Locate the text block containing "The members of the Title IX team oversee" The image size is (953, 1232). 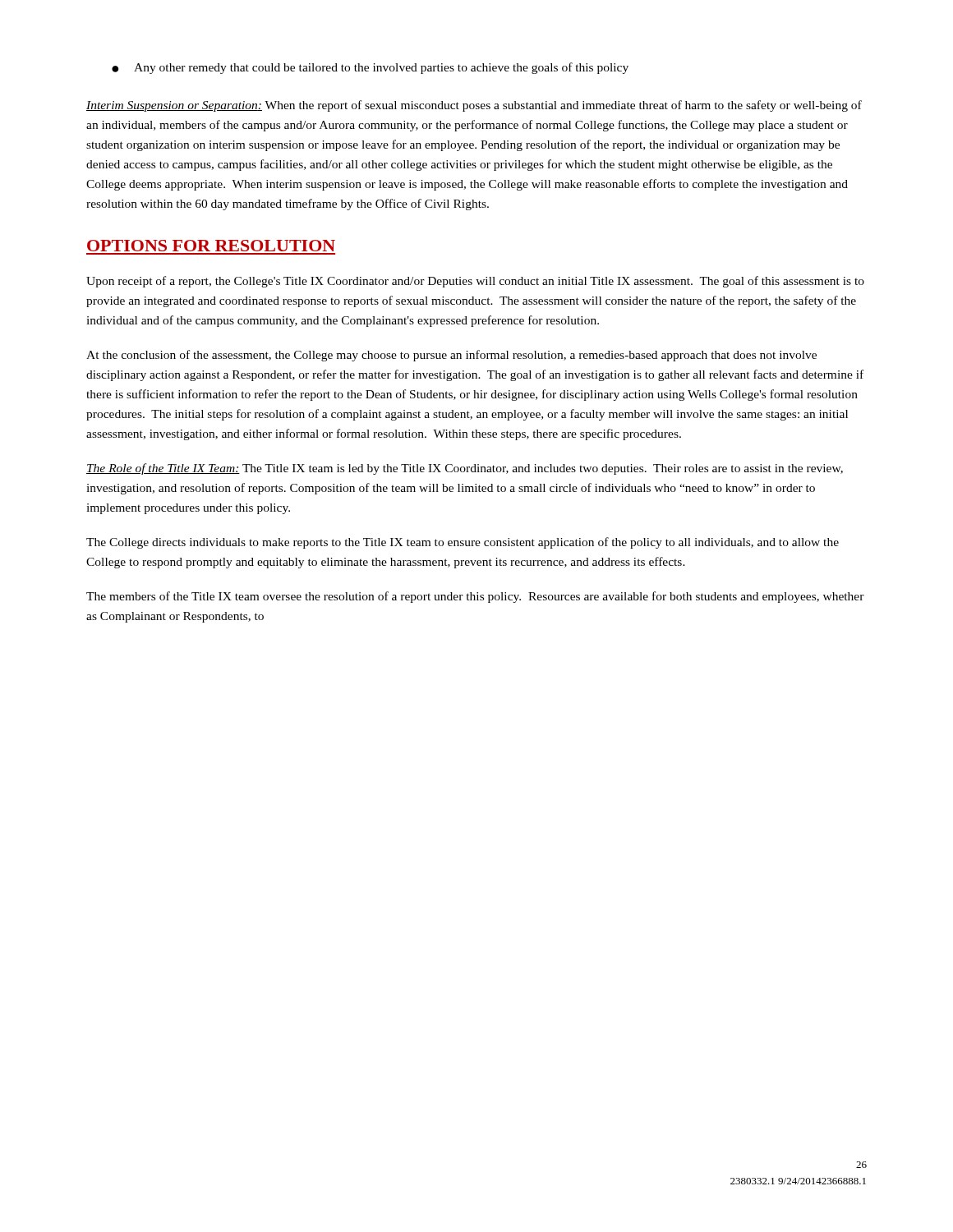click(x=476, y=606)
